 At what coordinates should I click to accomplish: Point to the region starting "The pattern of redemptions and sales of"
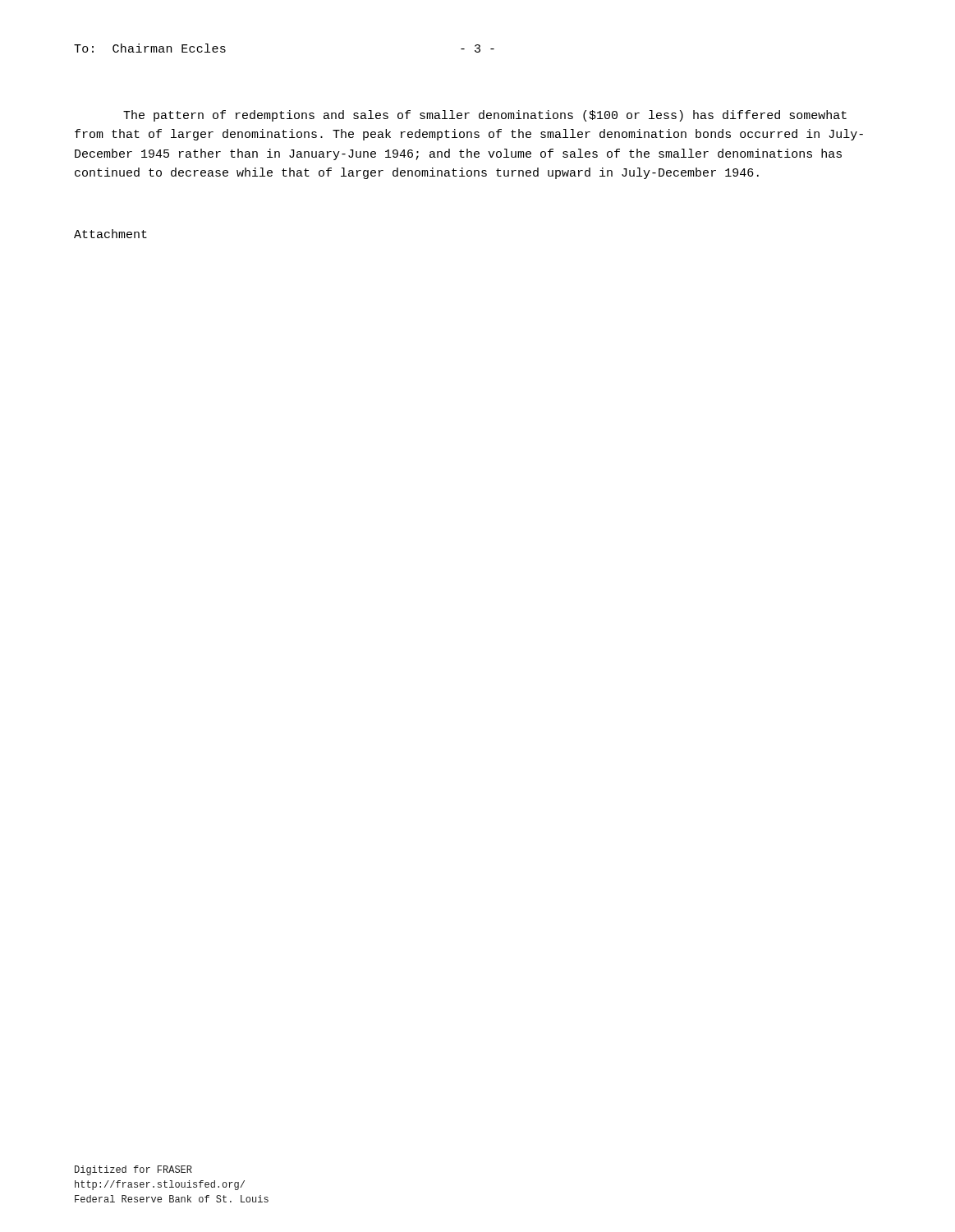click(x=478, y=145)
